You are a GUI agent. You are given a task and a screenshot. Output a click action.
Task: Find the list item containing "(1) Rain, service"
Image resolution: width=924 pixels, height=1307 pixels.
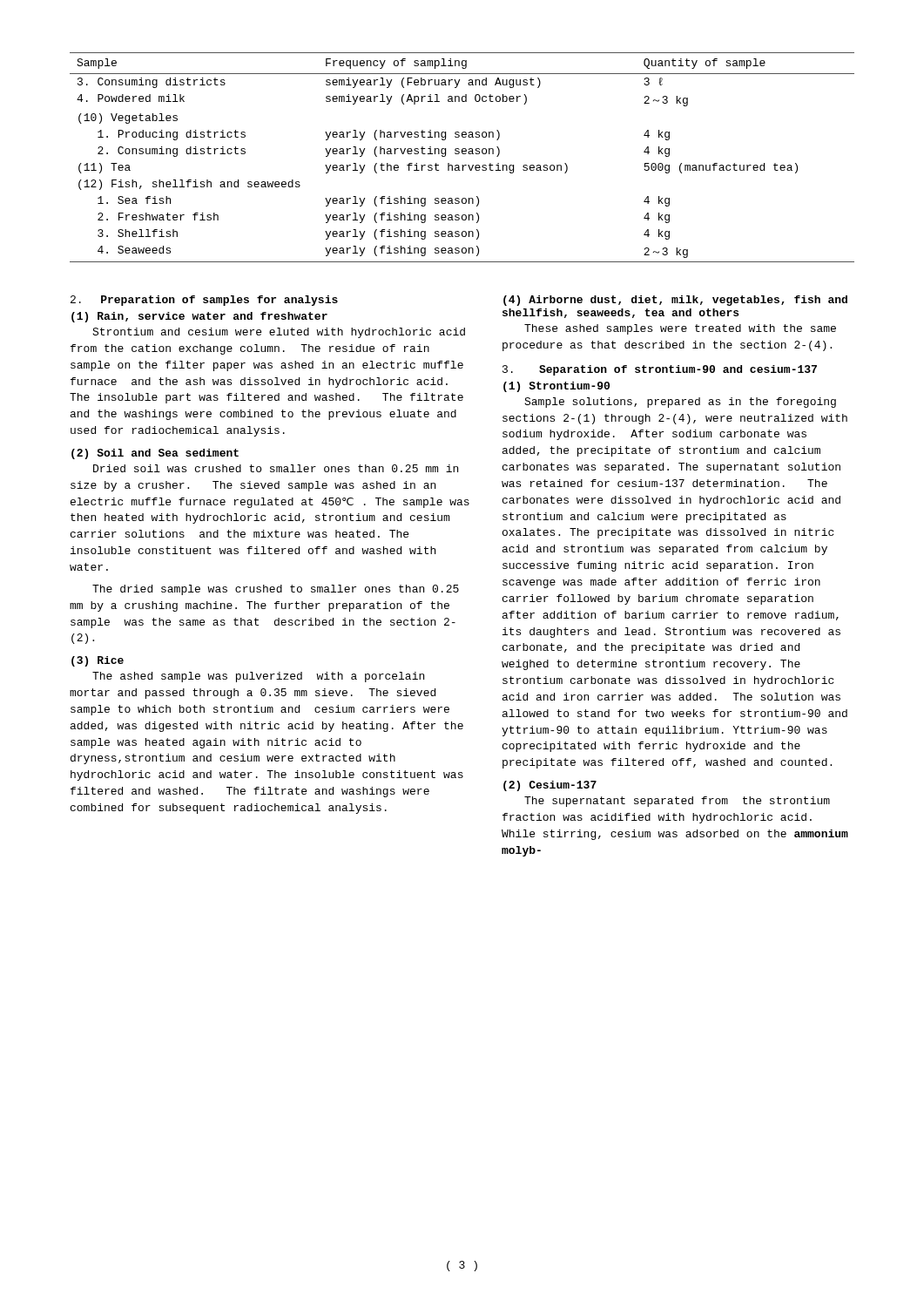tap(199, 317)
